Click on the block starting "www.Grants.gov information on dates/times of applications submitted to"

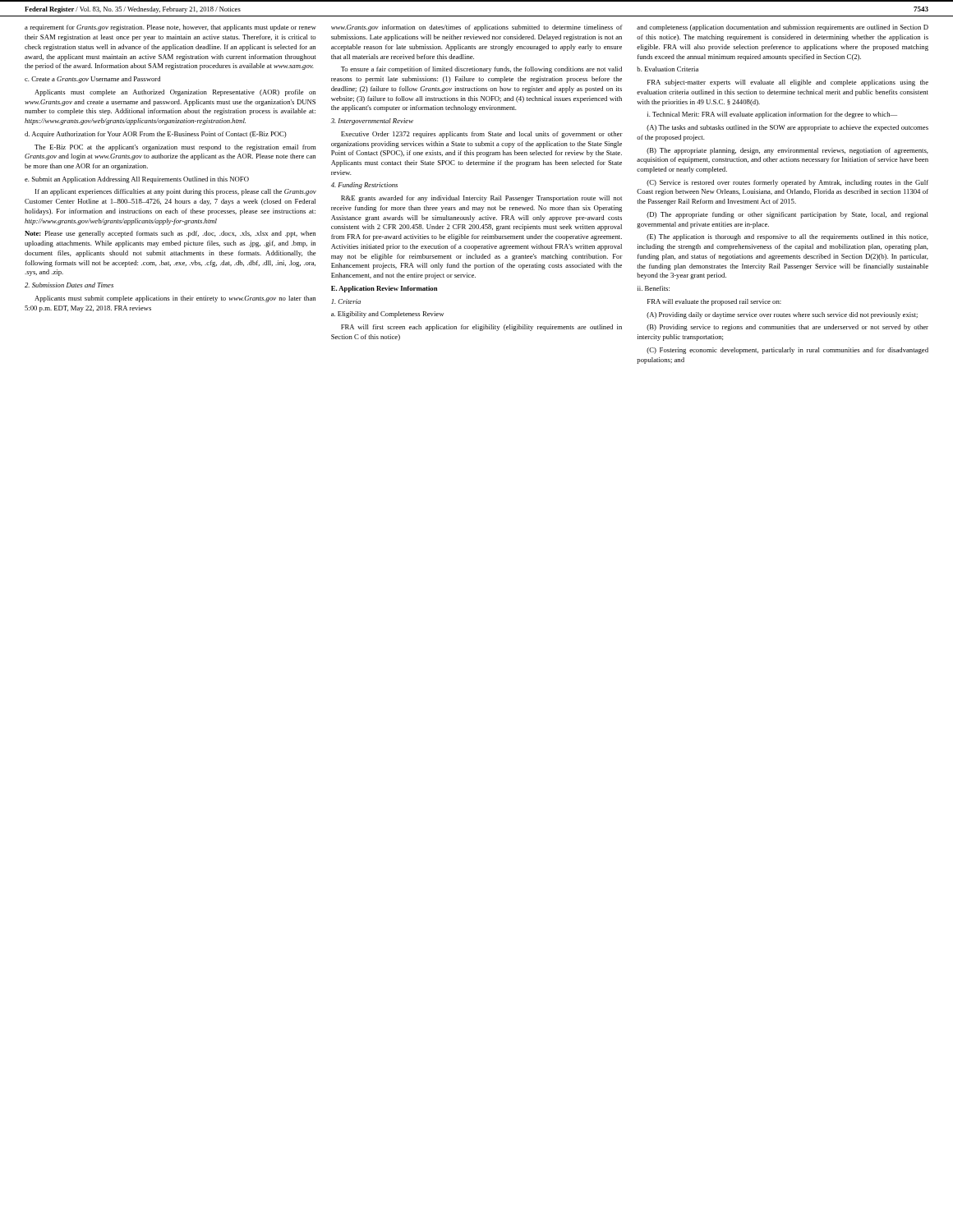pos(476,43)
